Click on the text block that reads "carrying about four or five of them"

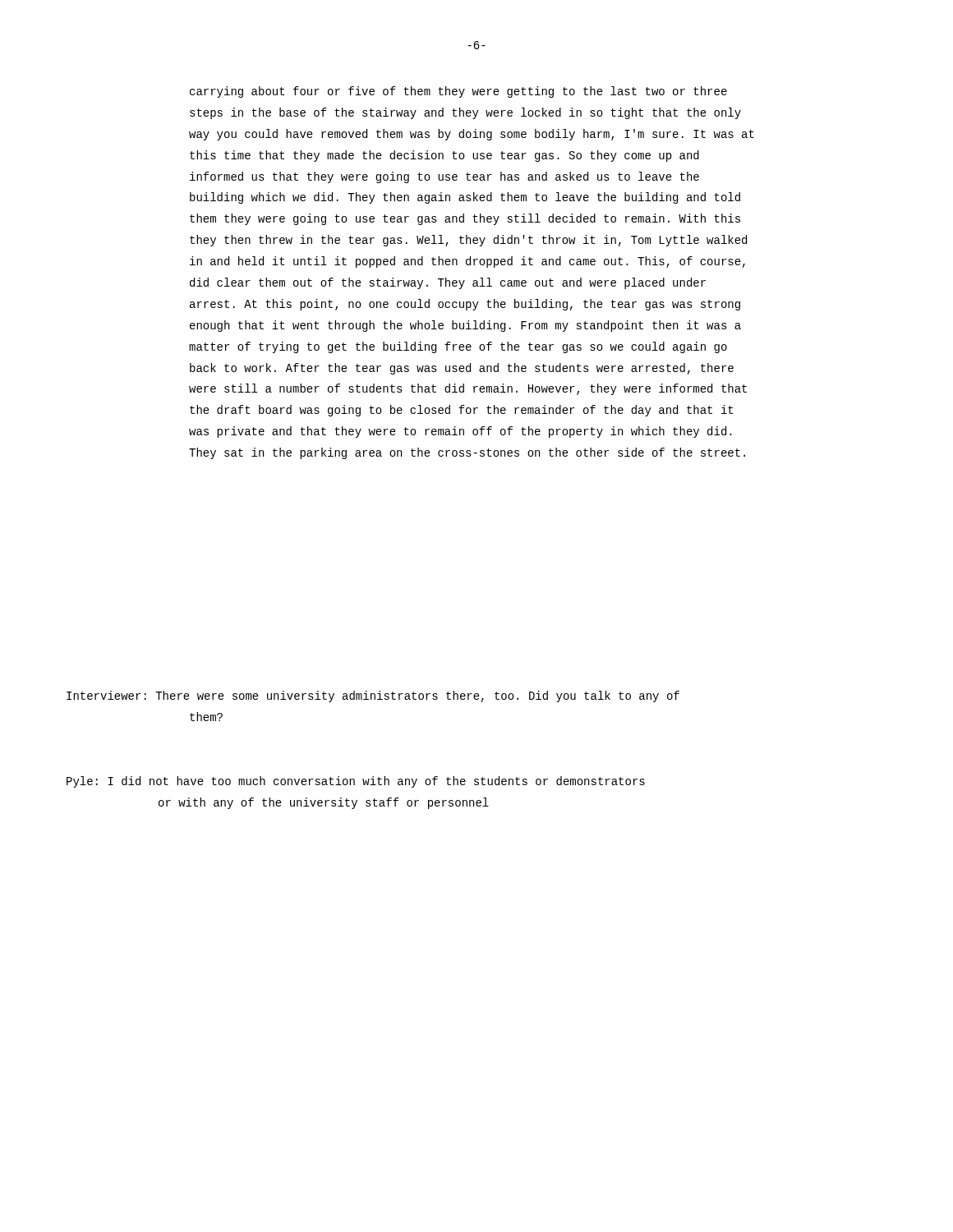tap(472, 273)
